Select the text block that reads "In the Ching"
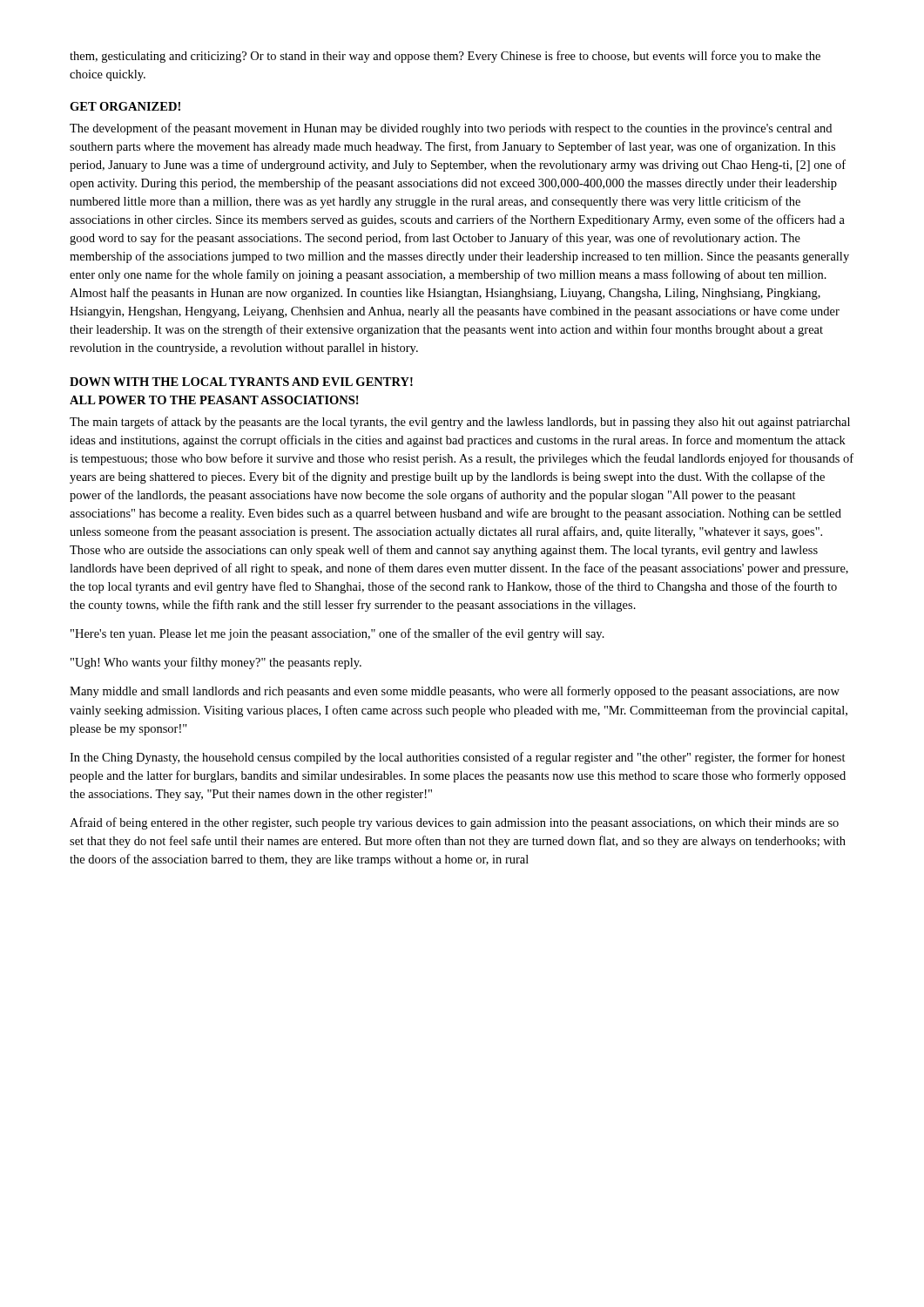The width and height of the screenshot is (924, 1307). click(458, 775)
